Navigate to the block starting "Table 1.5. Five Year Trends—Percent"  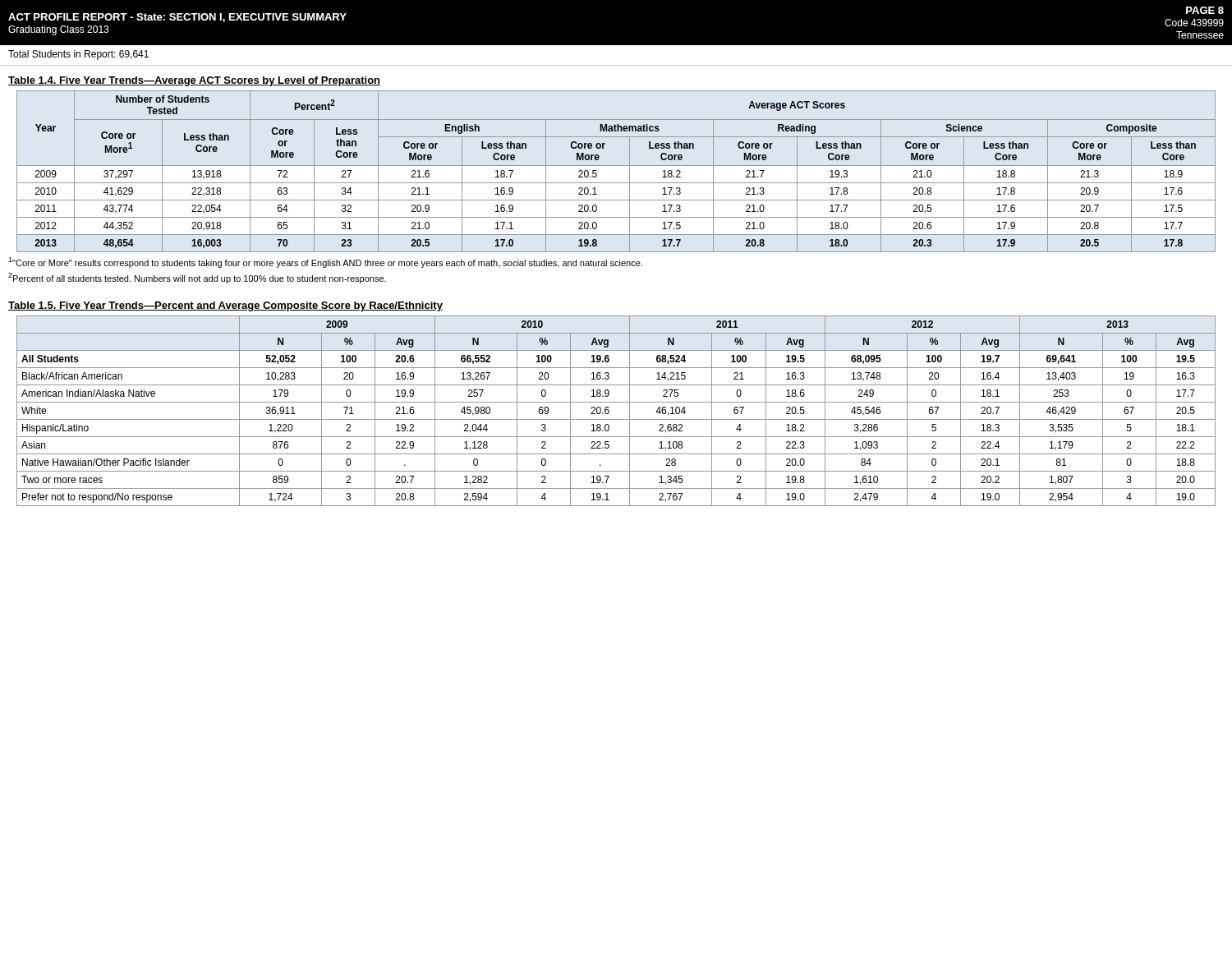pyautogui.click(x=225, y=305)
